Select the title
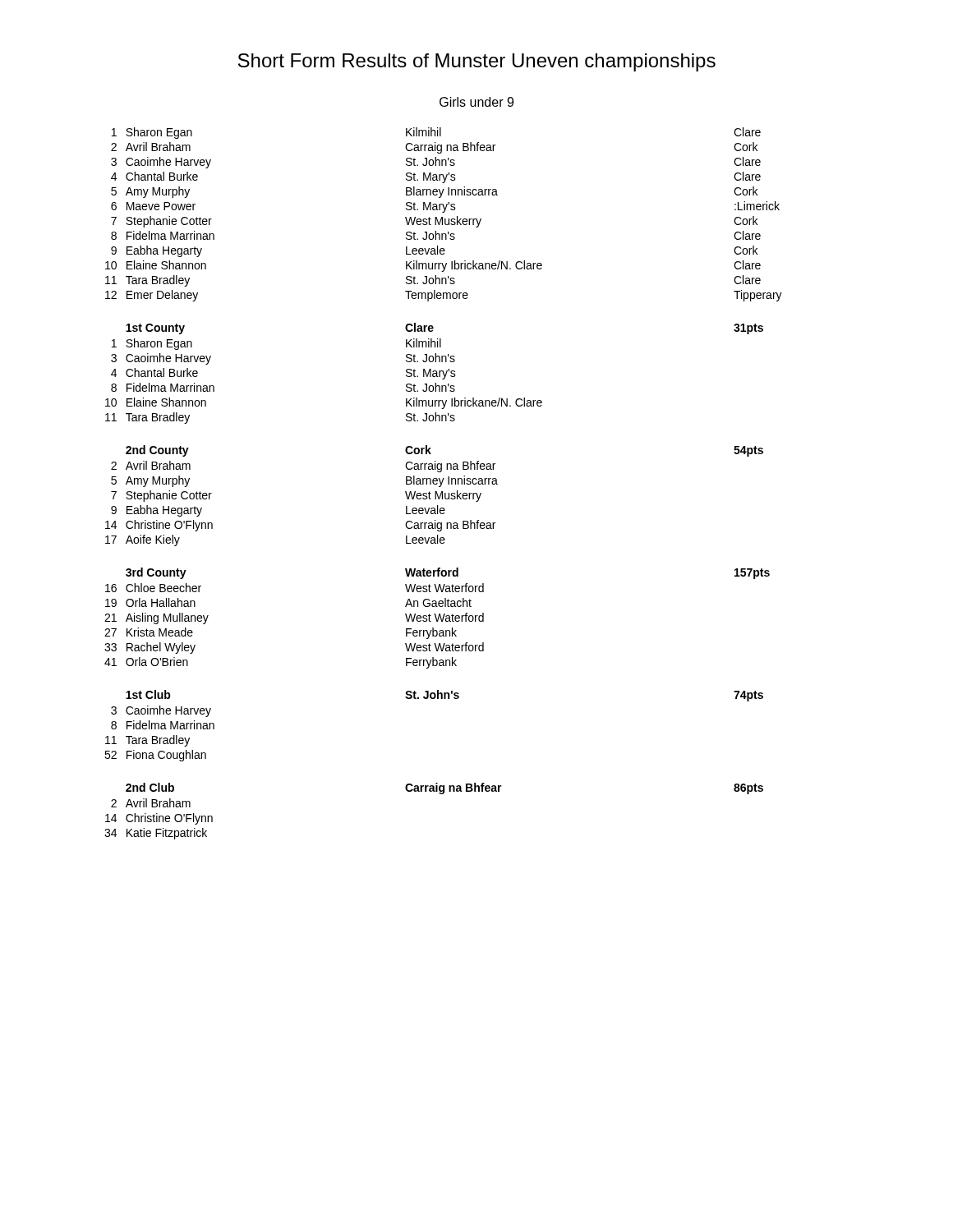This screenshot has height=1232, width=953. [476, 60]
